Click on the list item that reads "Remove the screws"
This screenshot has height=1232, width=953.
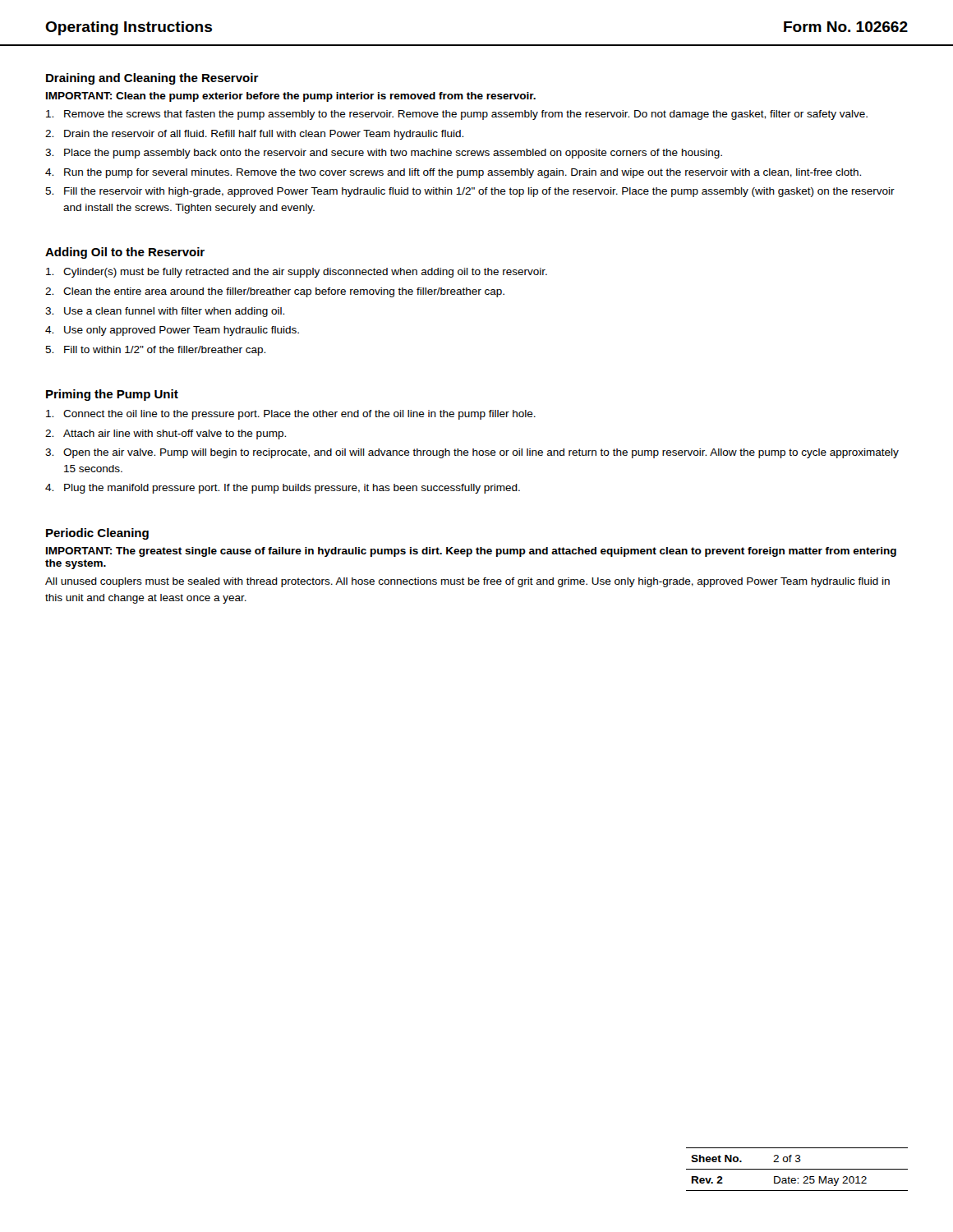click(x=476, y=114)
